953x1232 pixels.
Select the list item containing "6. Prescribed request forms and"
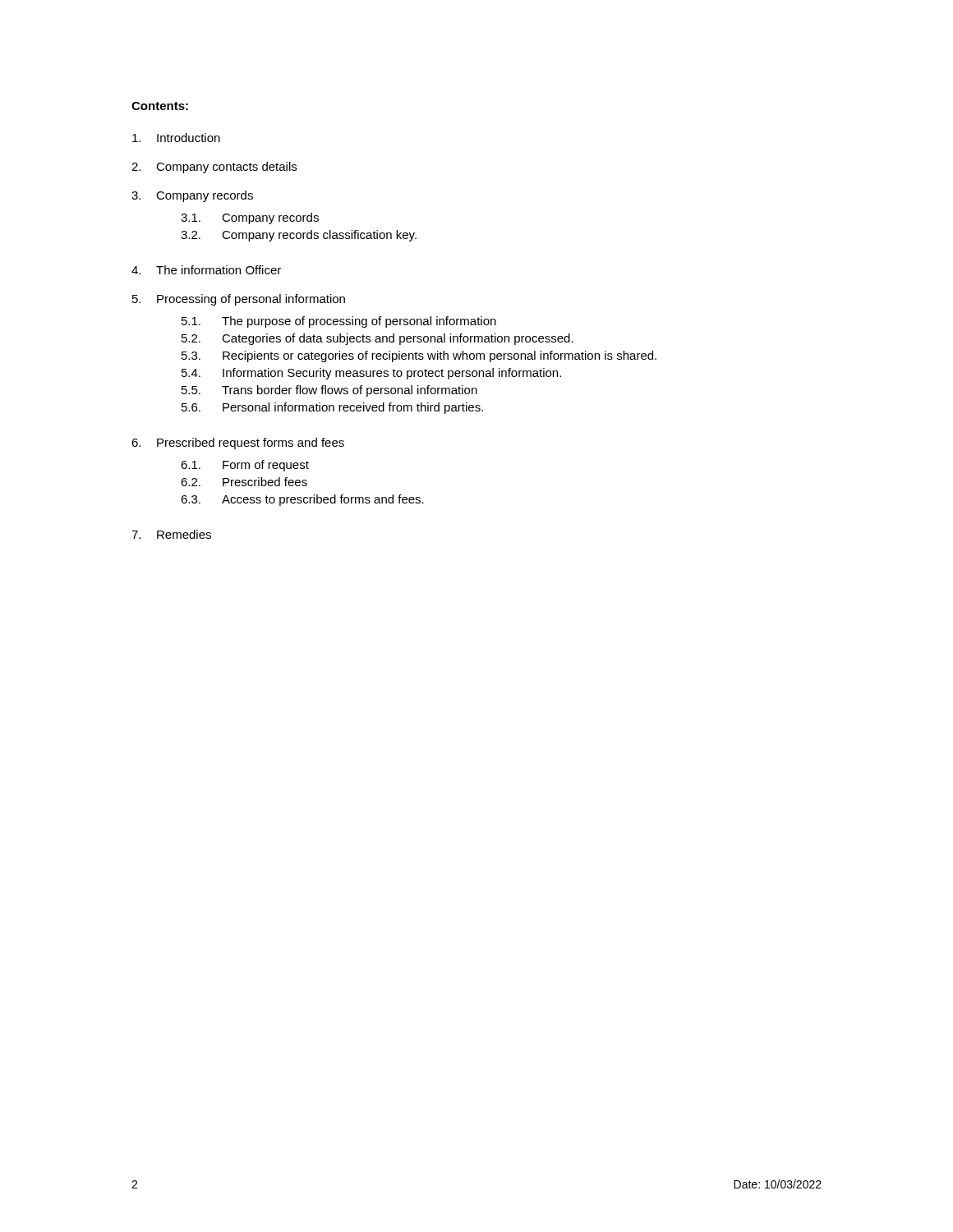click(x=278, y=472)
